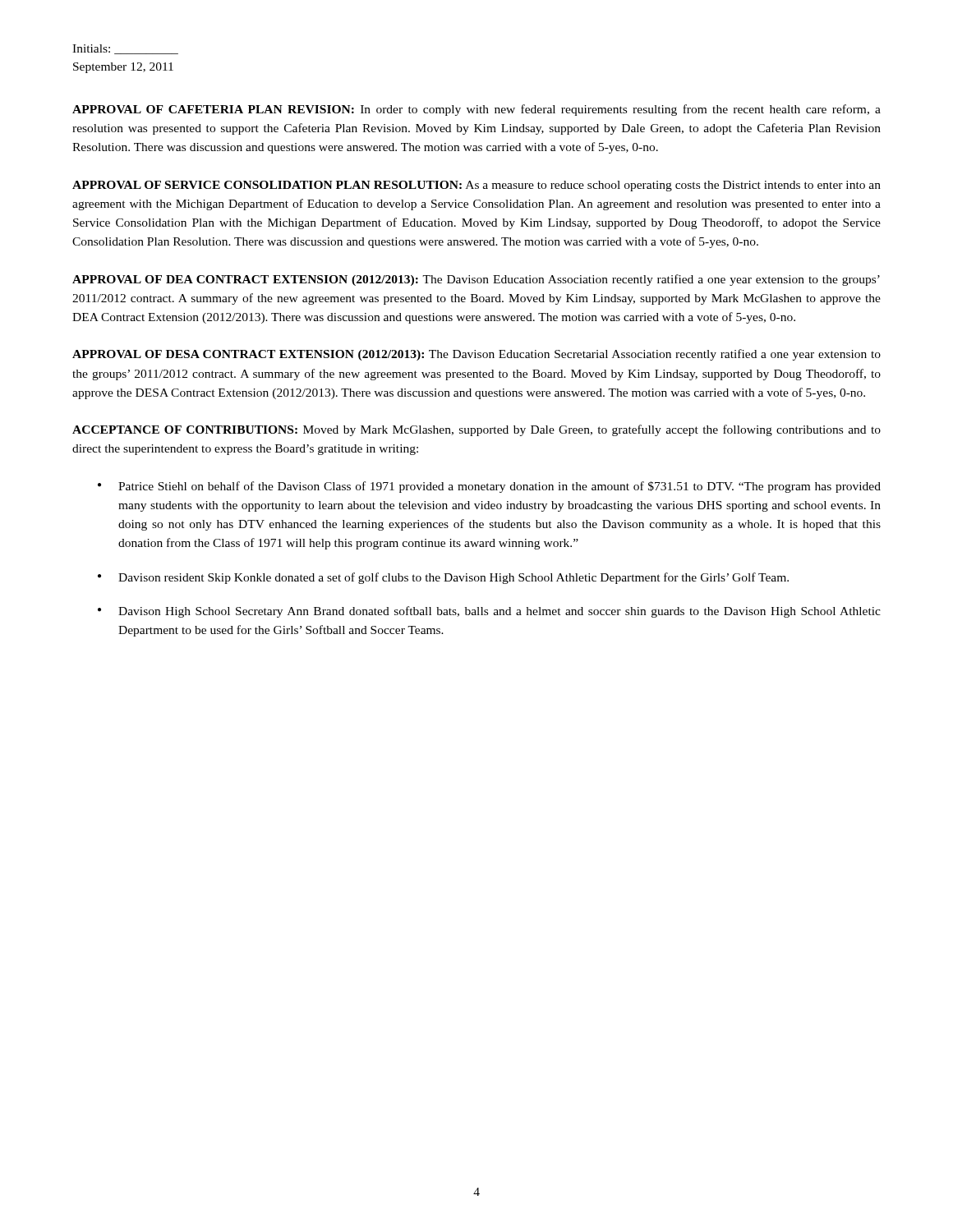Locate the text block with the text "APPROVAL OF SERVICE CONSOLIDATION PLAN RESOLUTION: As a"

[476, 213]
